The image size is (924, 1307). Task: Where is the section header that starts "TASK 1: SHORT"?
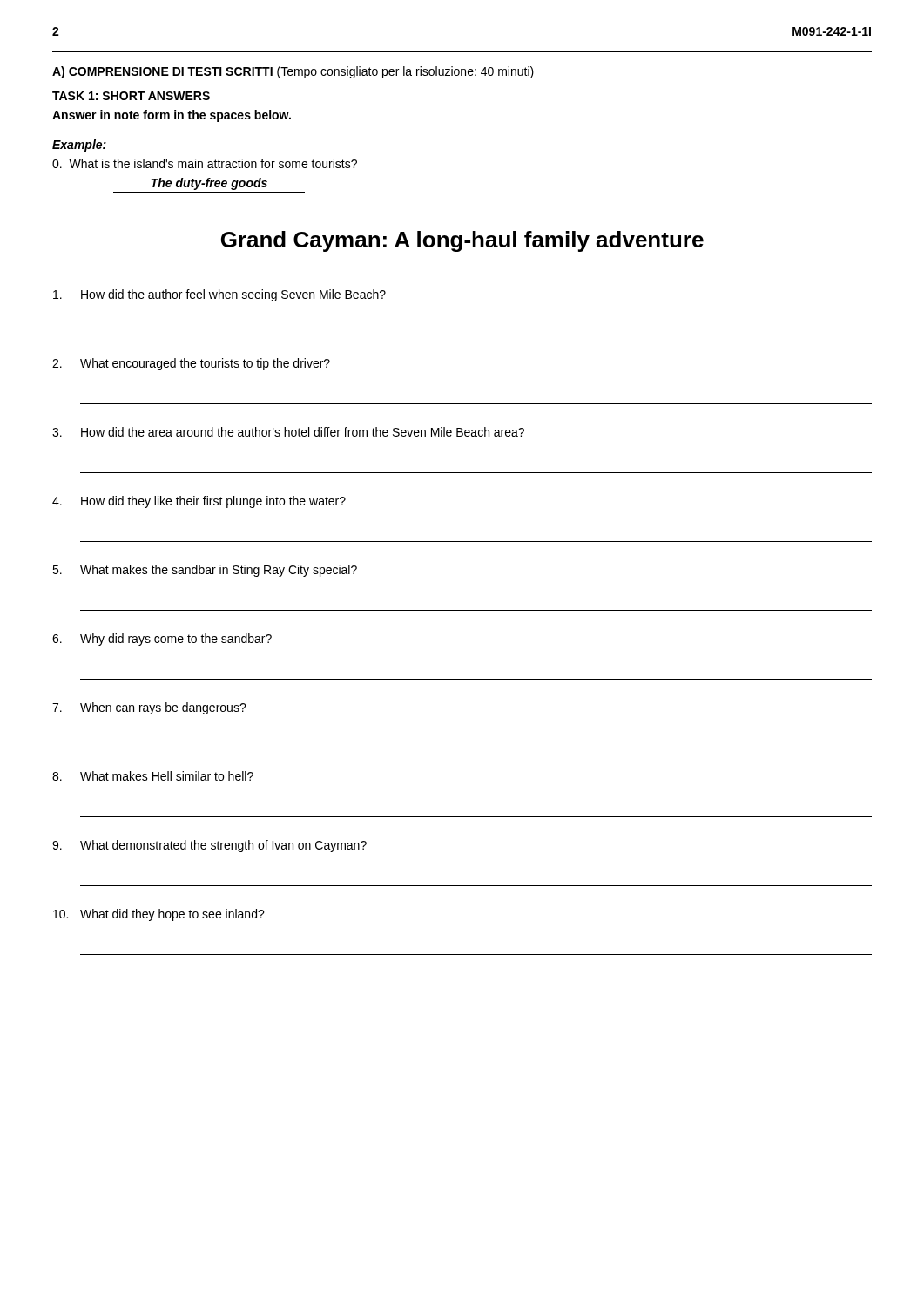131,96
